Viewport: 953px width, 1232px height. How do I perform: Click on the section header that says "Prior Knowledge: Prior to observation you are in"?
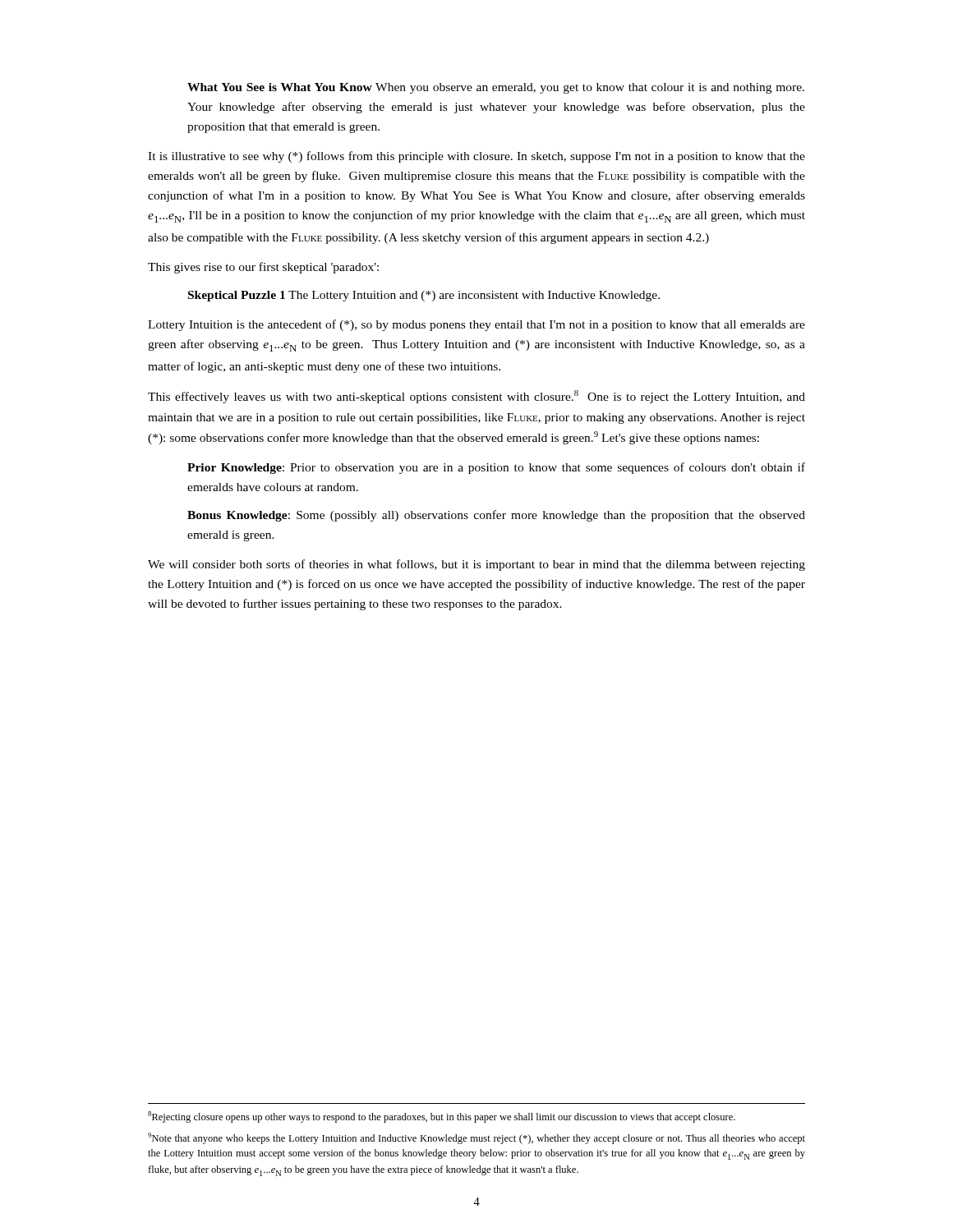[x=496, y=477]
